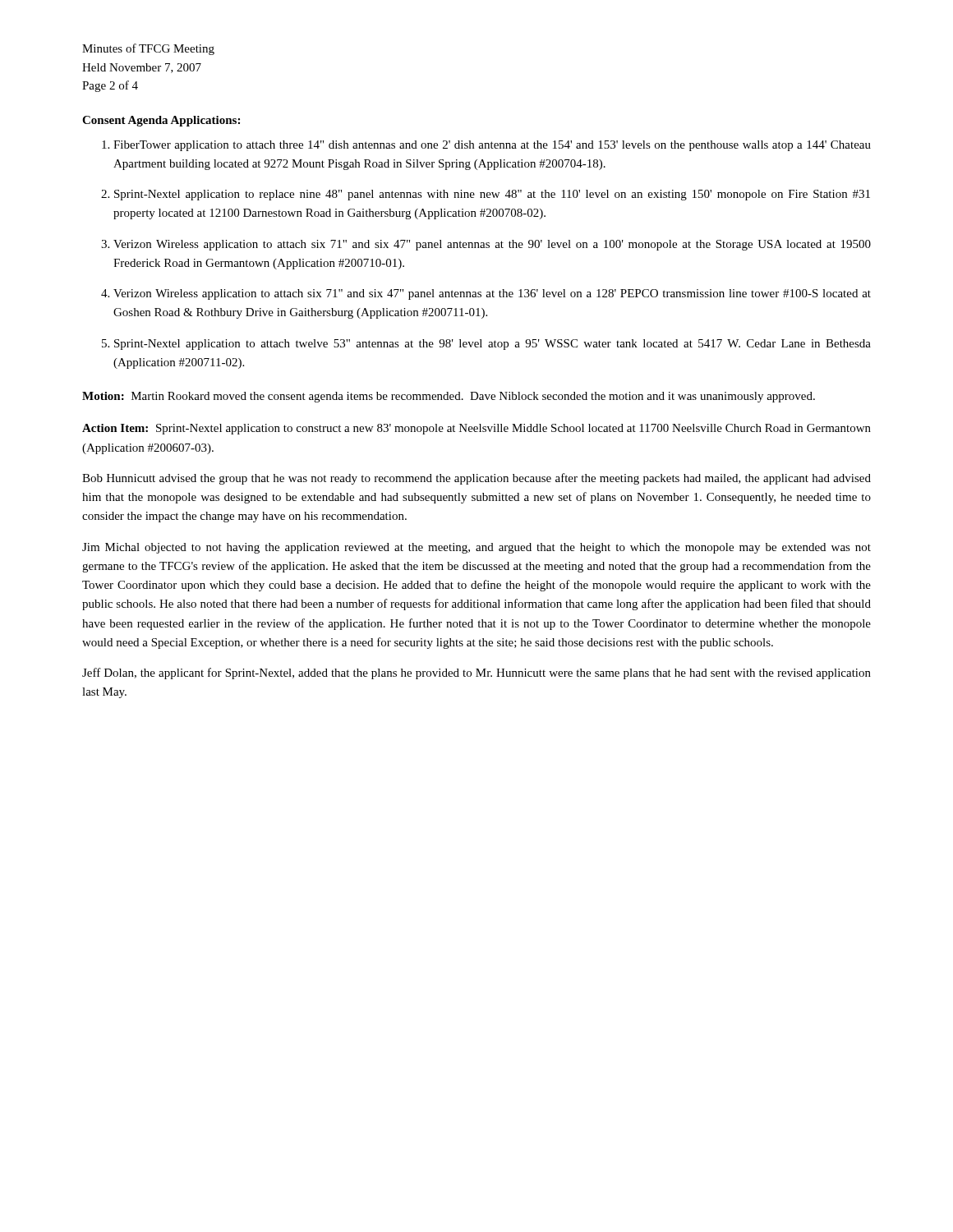Select the text block containing "Motion: Martin Rookard moved the"

(449, 396)
